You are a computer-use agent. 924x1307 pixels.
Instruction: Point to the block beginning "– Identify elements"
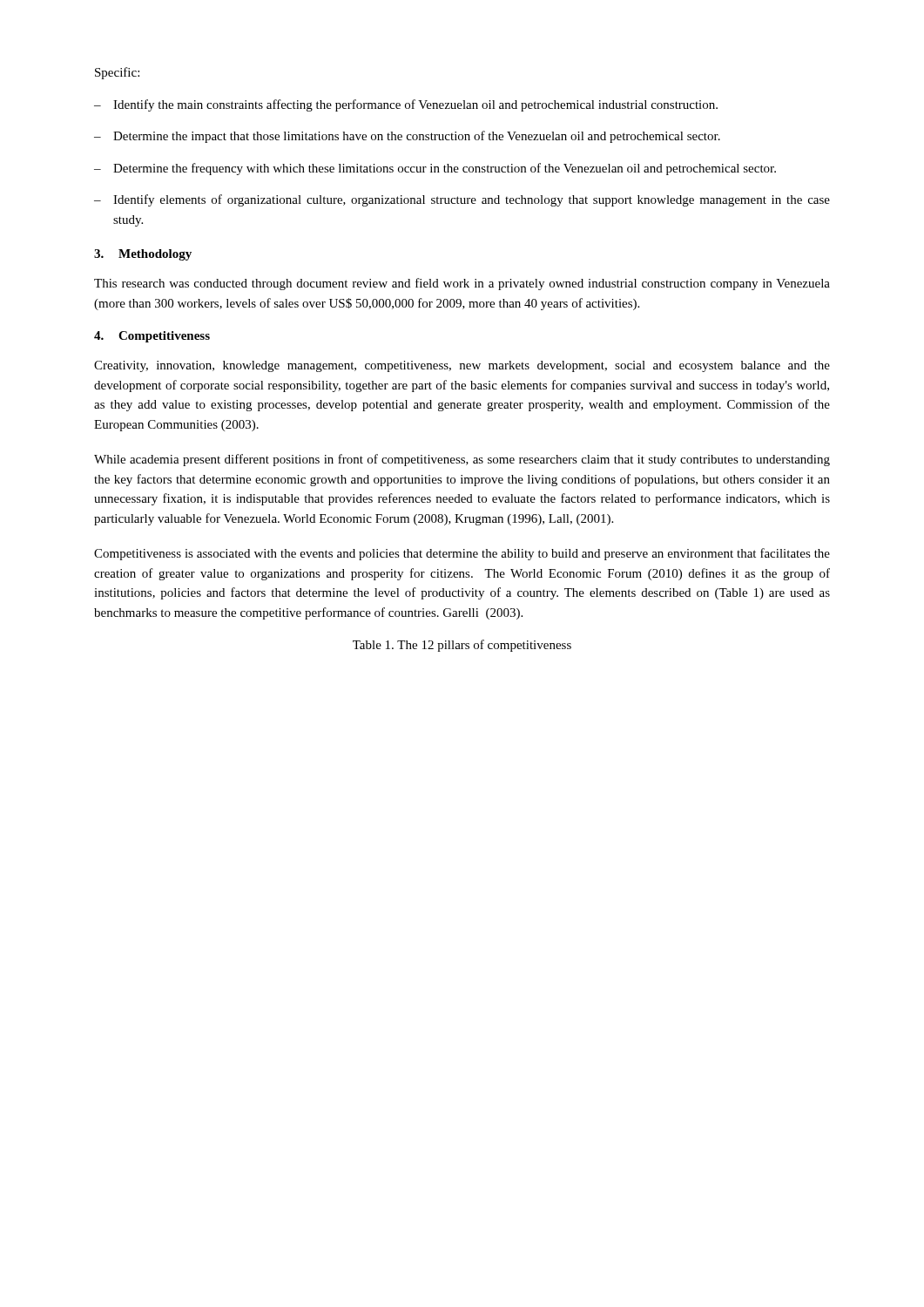tap(462, 210)
